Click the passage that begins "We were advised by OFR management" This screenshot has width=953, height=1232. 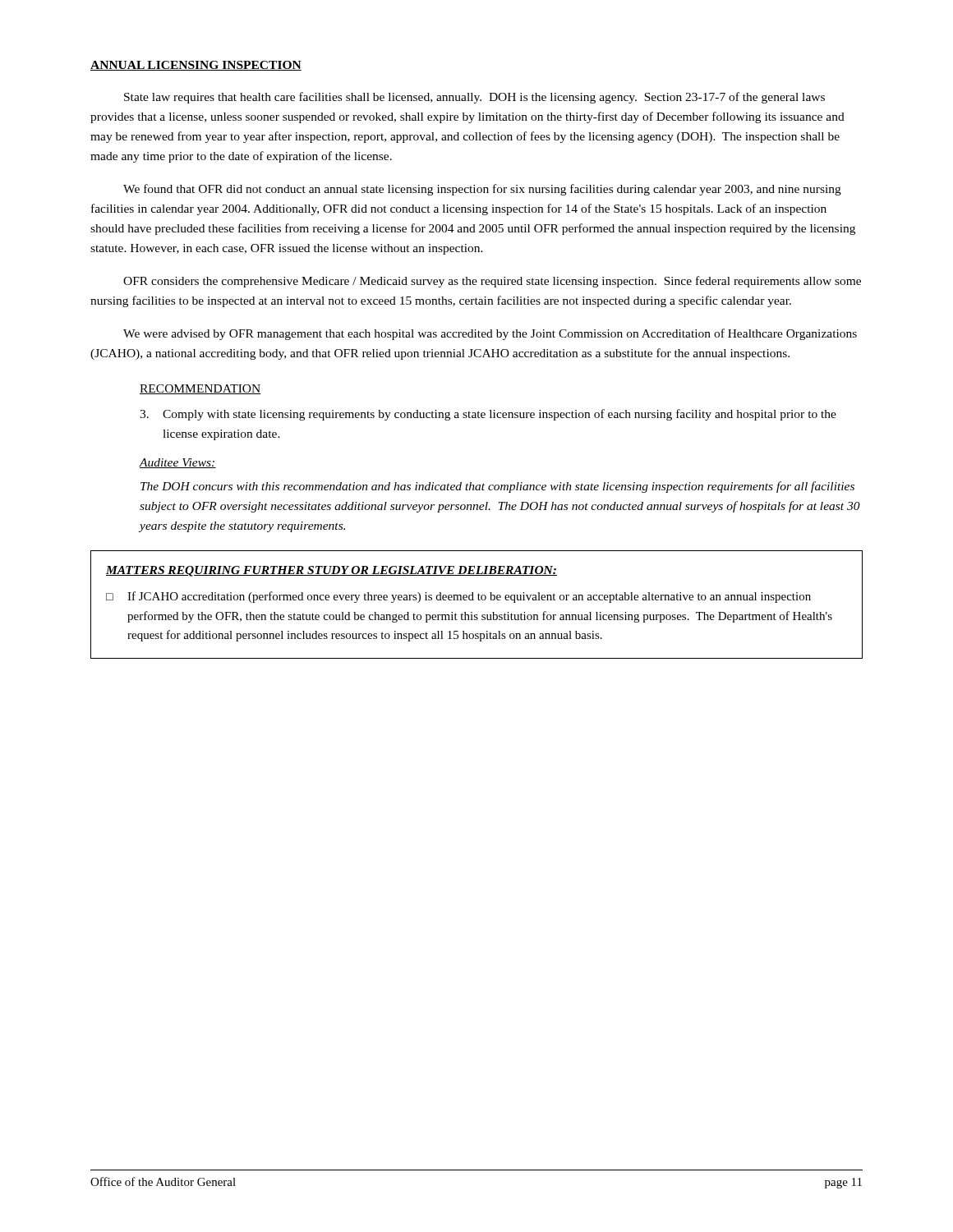[474, 343]
